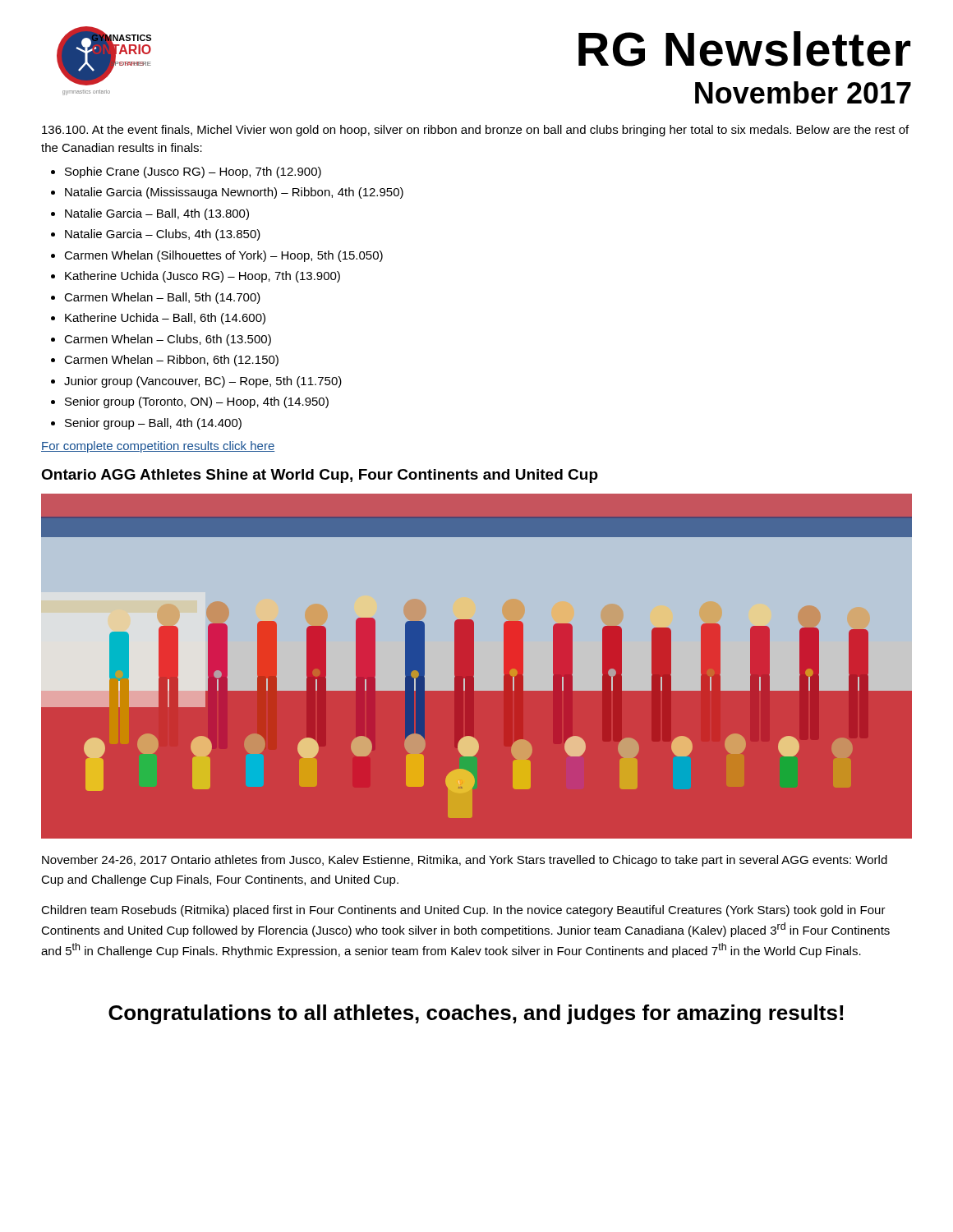
Task: Locate the text "Natalie Garcia – Clubs, 4th (13.850)"
Action: click(162, 234)
